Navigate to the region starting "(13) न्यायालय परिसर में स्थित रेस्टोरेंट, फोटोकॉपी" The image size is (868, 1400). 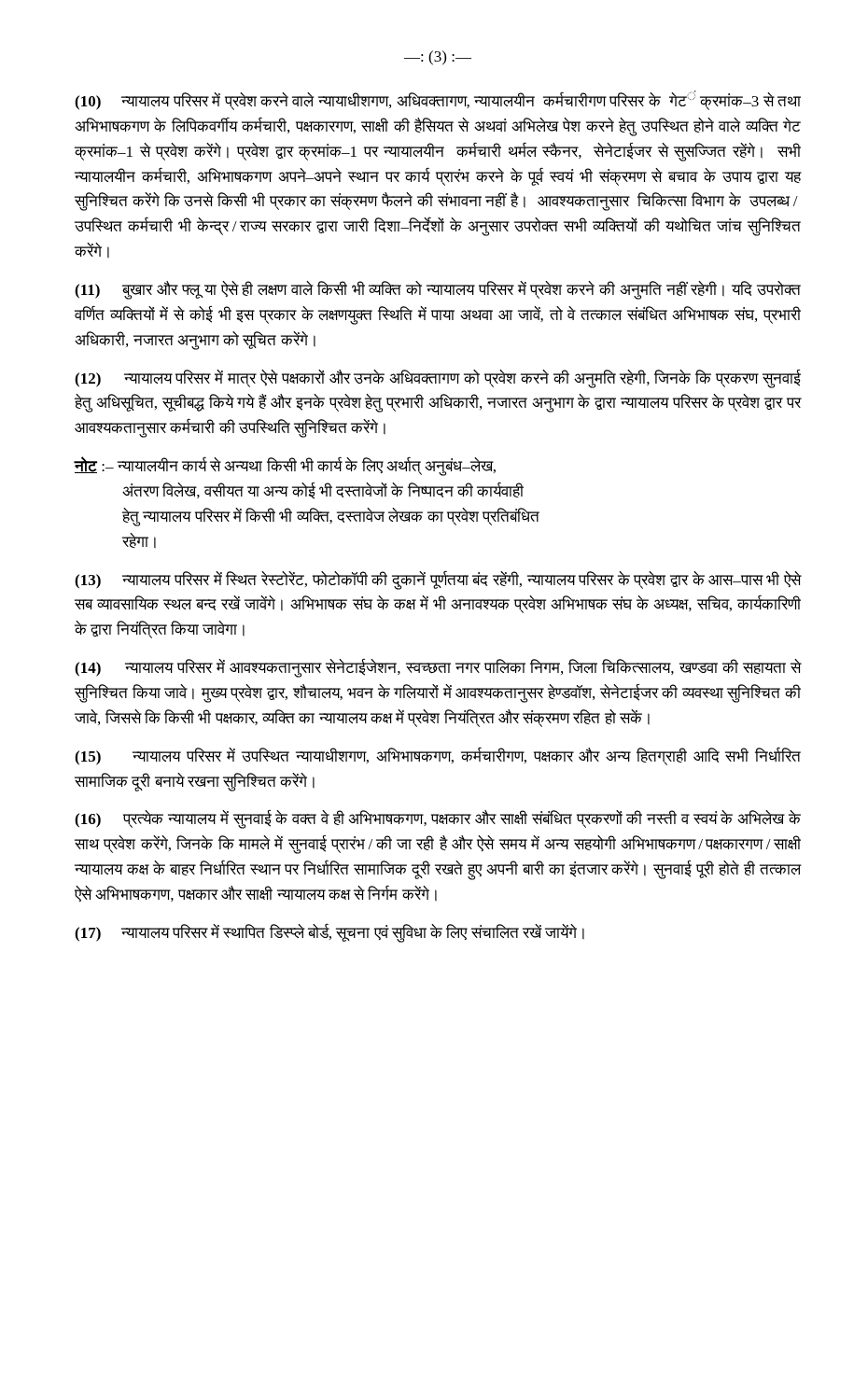point(438,605)
